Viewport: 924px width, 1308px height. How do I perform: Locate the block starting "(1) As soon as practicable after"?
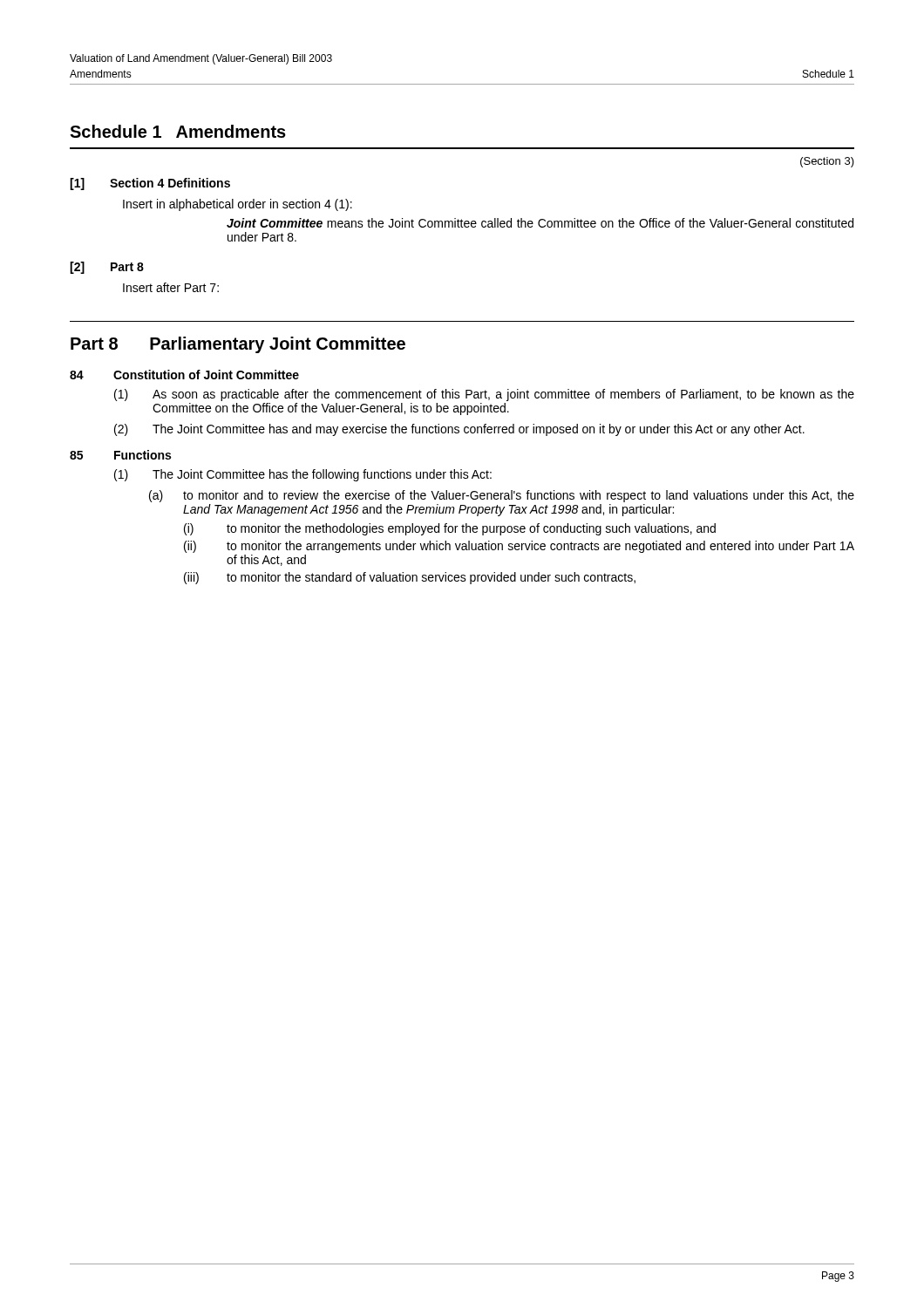pyautogui.click(x=484, y=401)
